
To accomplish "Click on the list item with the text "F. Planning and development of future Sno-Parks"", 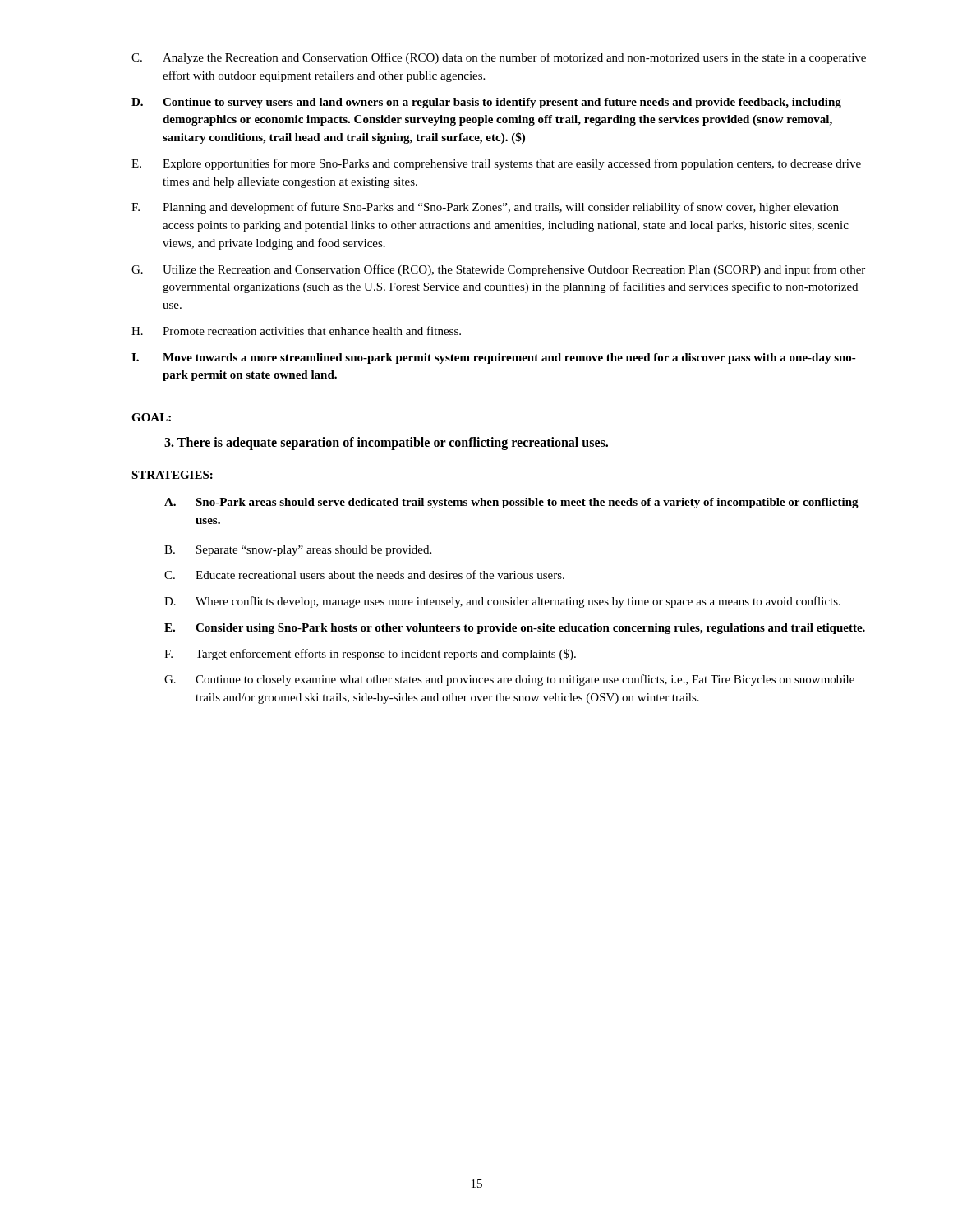I will (501, 226).
